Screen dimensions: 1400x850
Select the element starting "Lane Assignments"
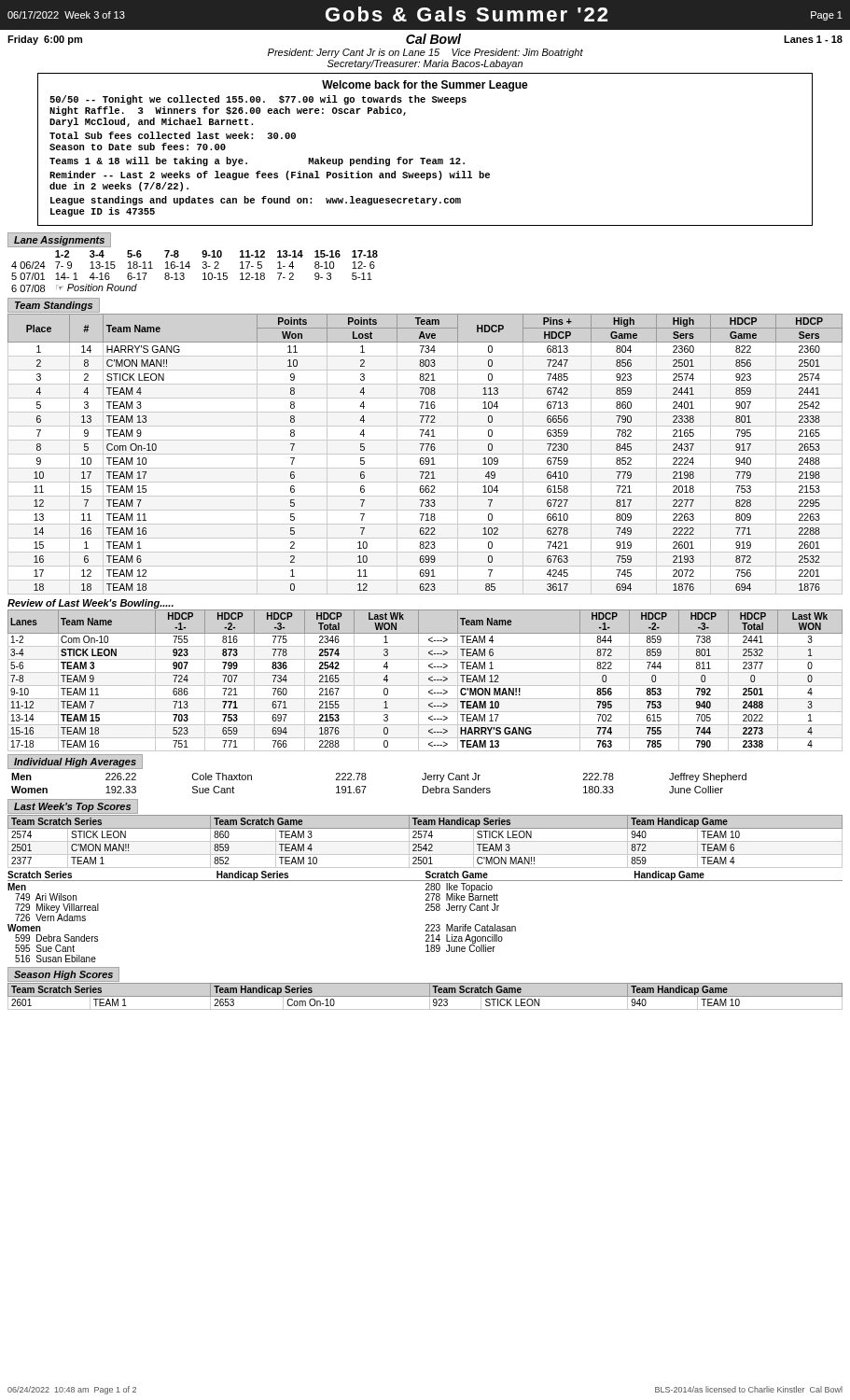tap(59, 240)
